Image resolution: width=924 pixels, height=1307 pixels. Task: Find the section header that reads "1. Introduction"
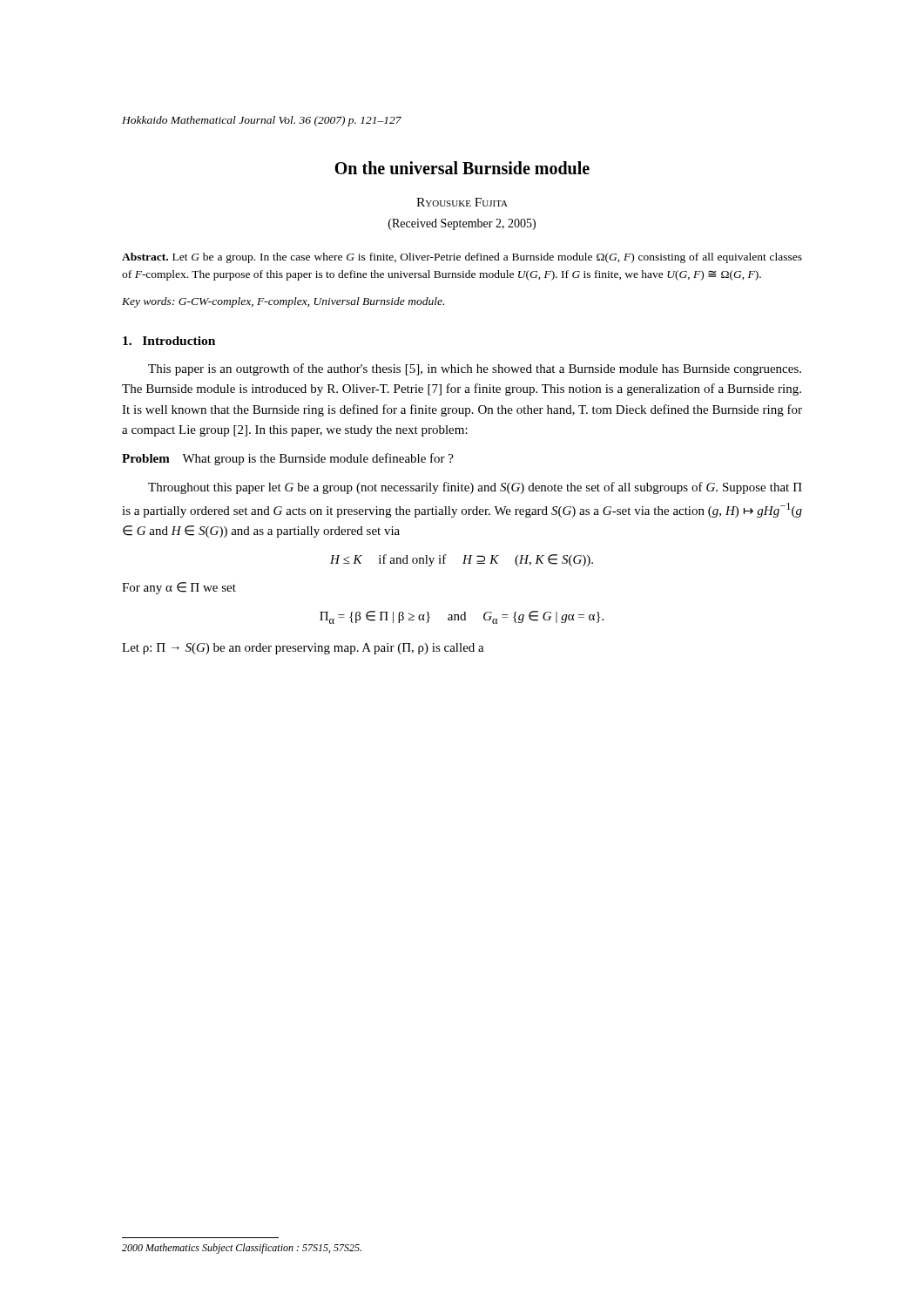pyautogui.click(x=169, y=340)
